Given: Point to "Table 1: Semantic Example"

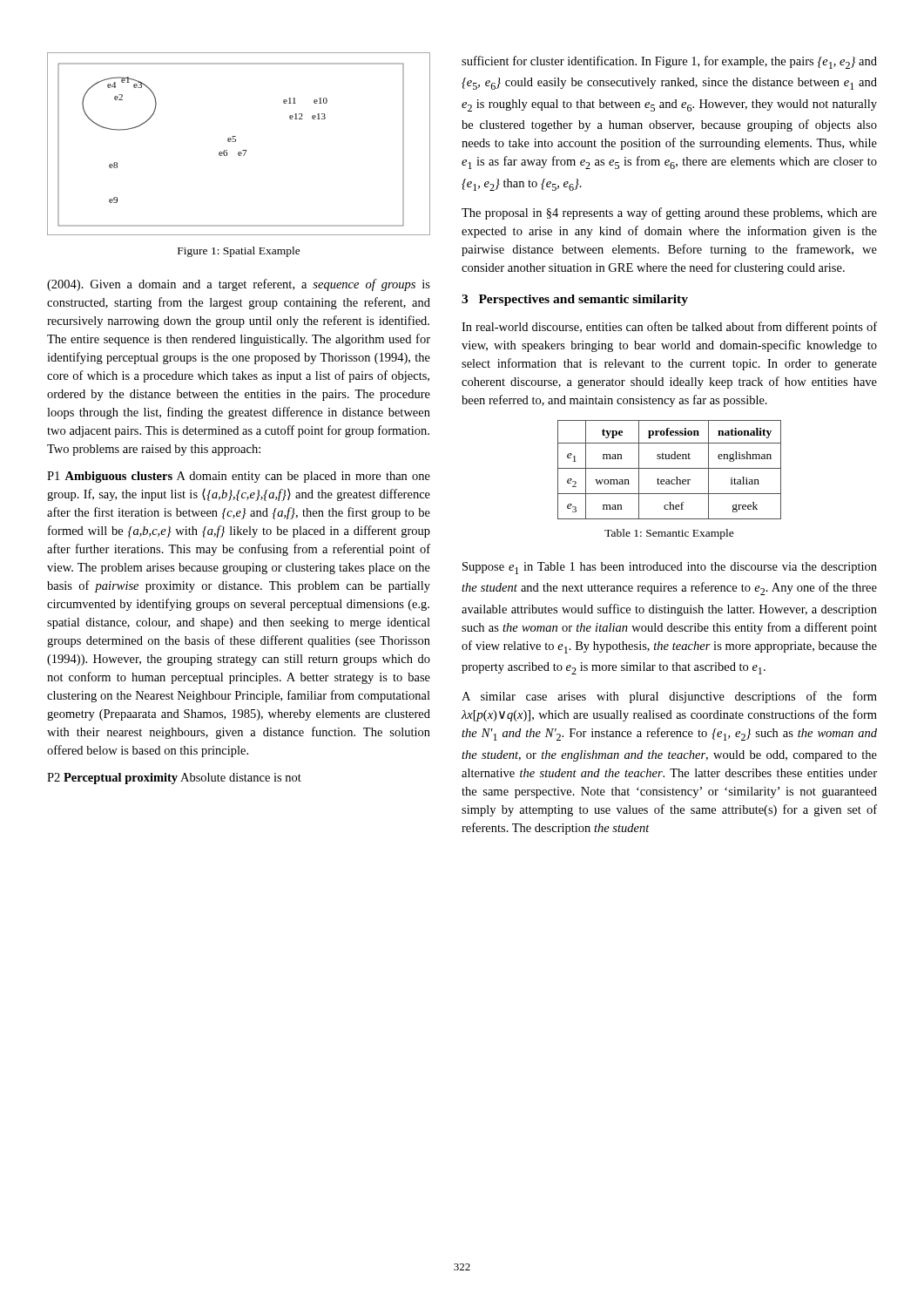Looking at the screenshot, I should pos(669,533).
